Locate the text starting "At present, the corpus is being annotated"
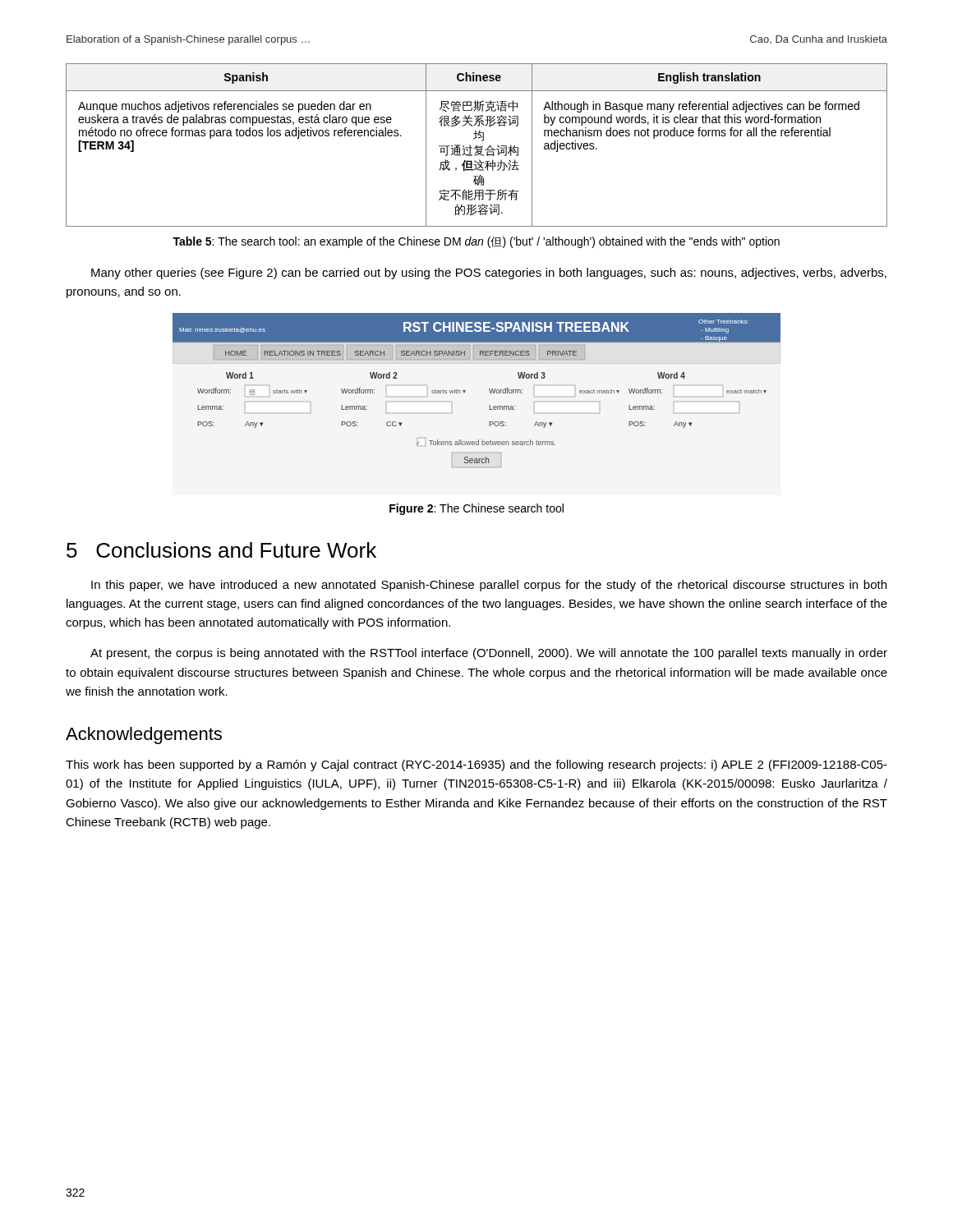This screenshot has height=1232, width=953. tap(476, 672)
